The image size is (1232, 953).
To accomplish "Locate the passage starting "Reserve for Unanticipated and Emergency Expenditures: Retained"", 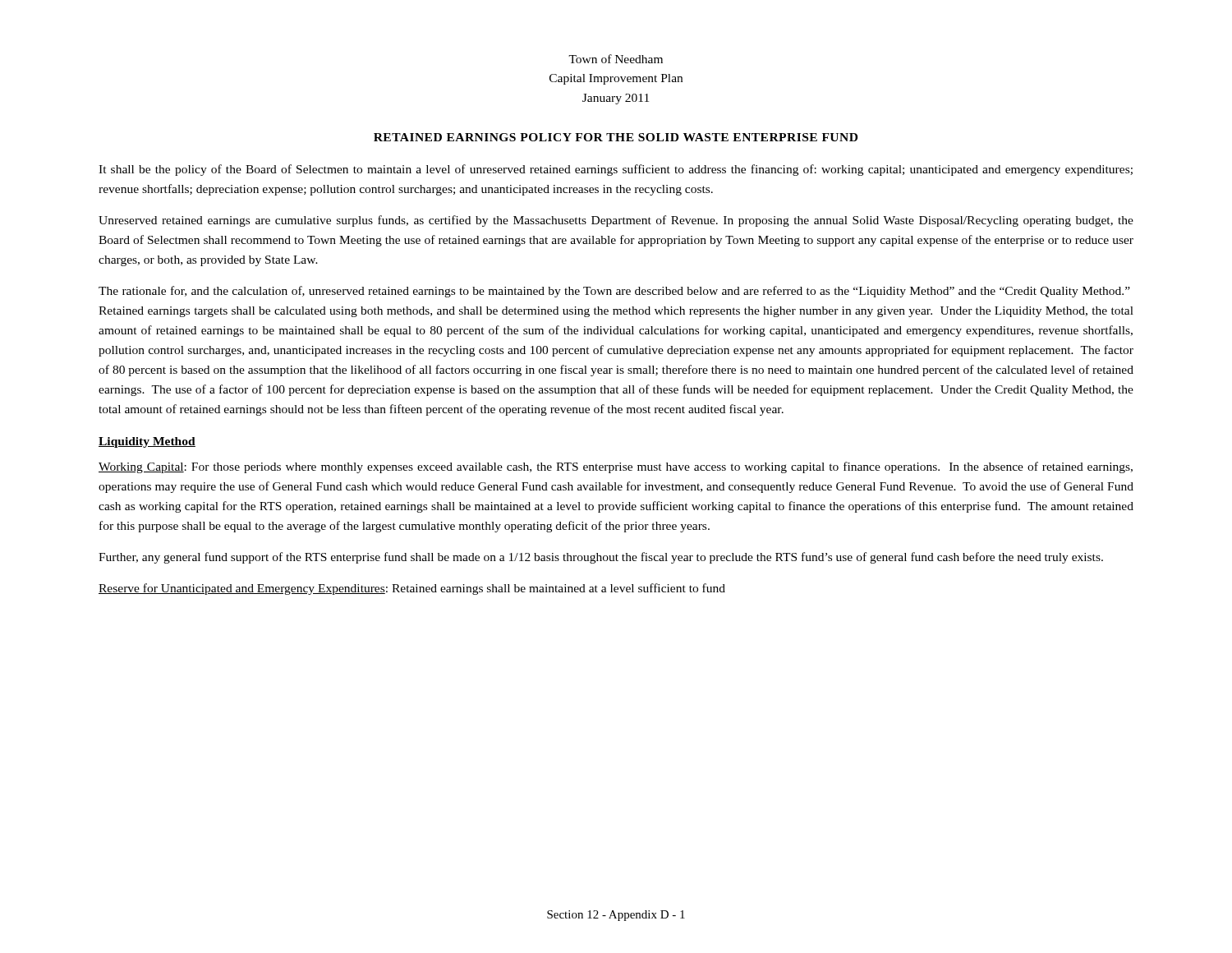I will [x=412, y=588].
